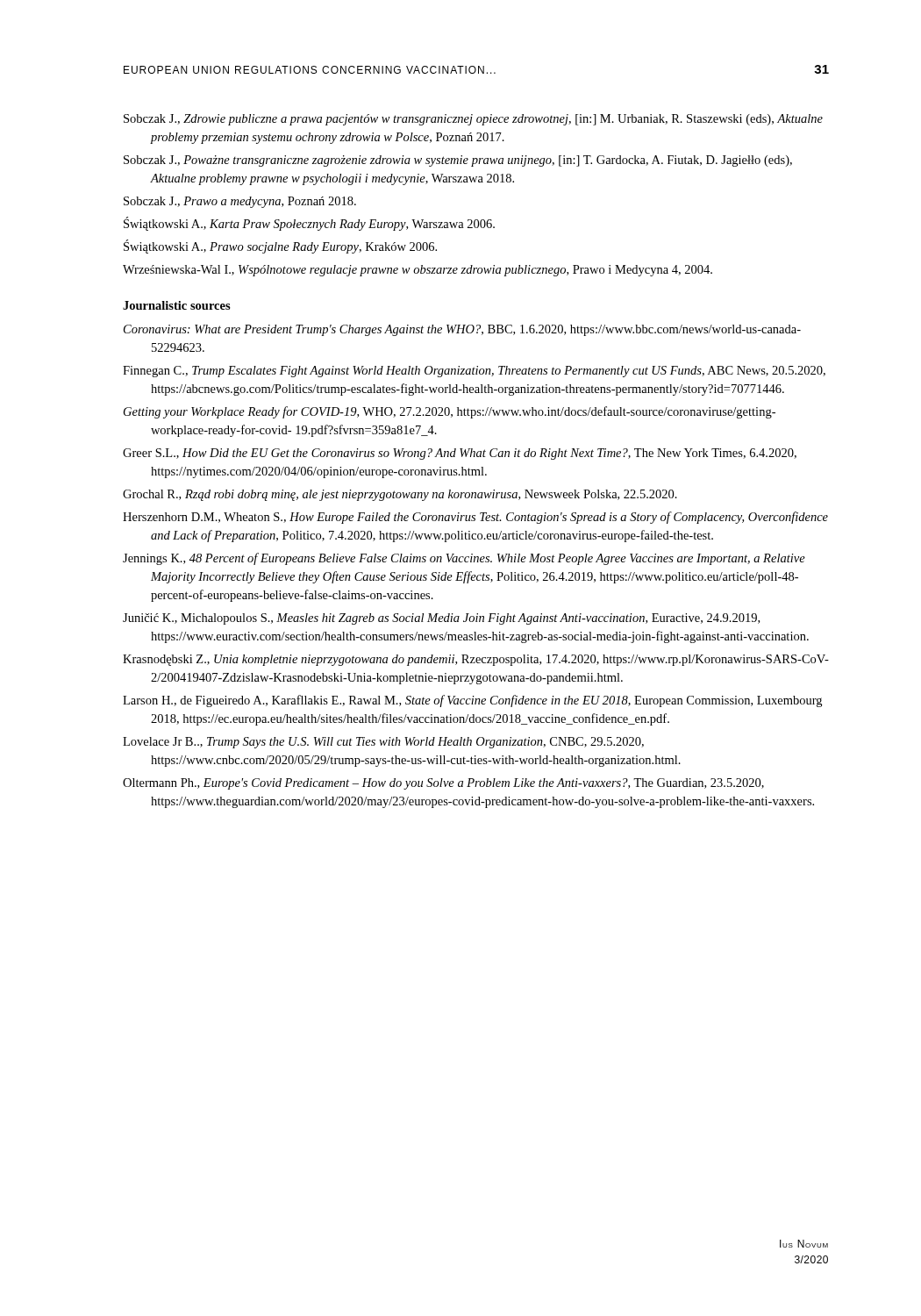Navigate to the region starting "Świątkowski A., Karta"

(309, 224)
